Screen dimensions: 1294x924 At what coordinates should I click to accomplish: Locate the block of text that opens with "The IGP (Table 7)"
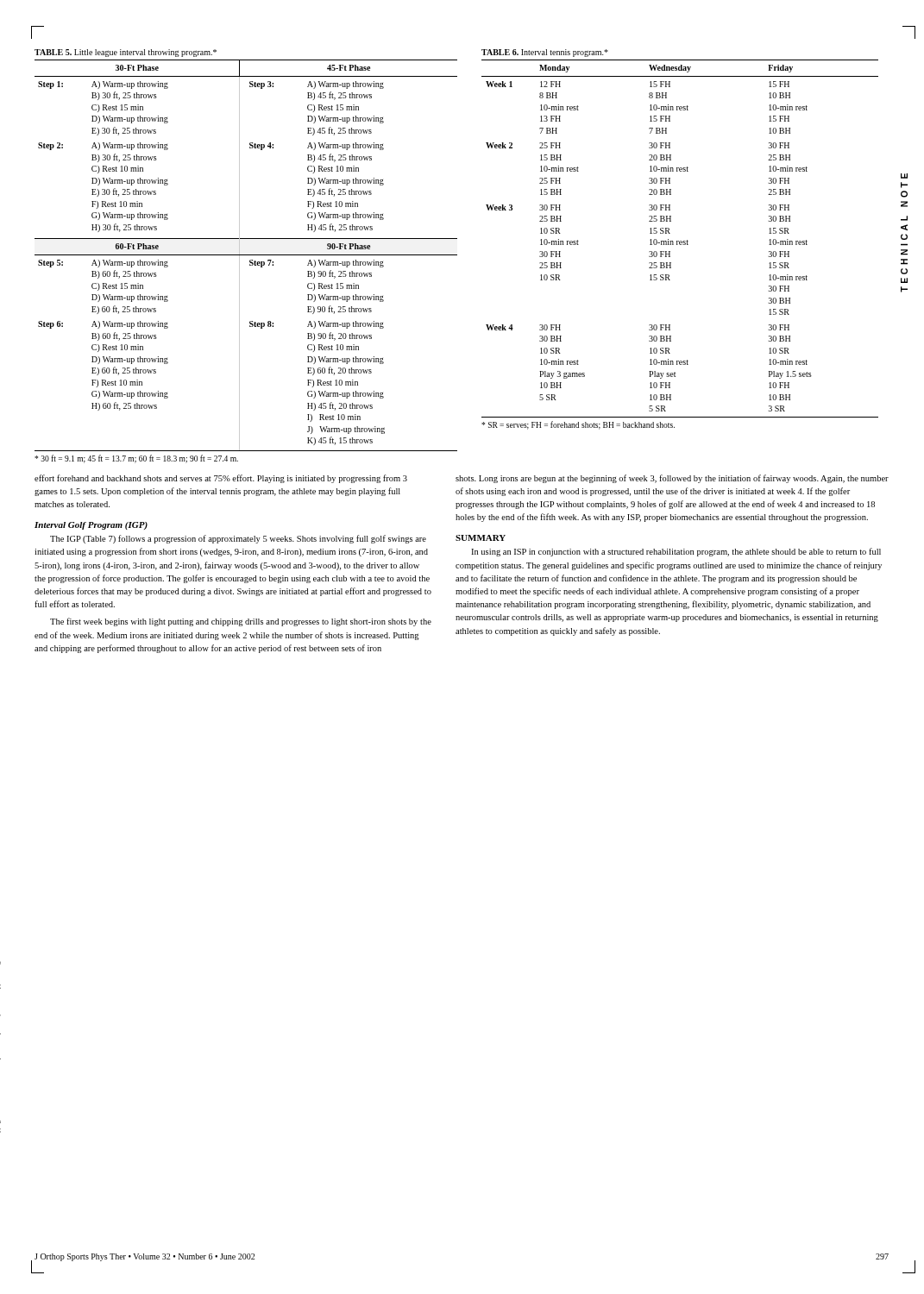(x=233, y=594)
